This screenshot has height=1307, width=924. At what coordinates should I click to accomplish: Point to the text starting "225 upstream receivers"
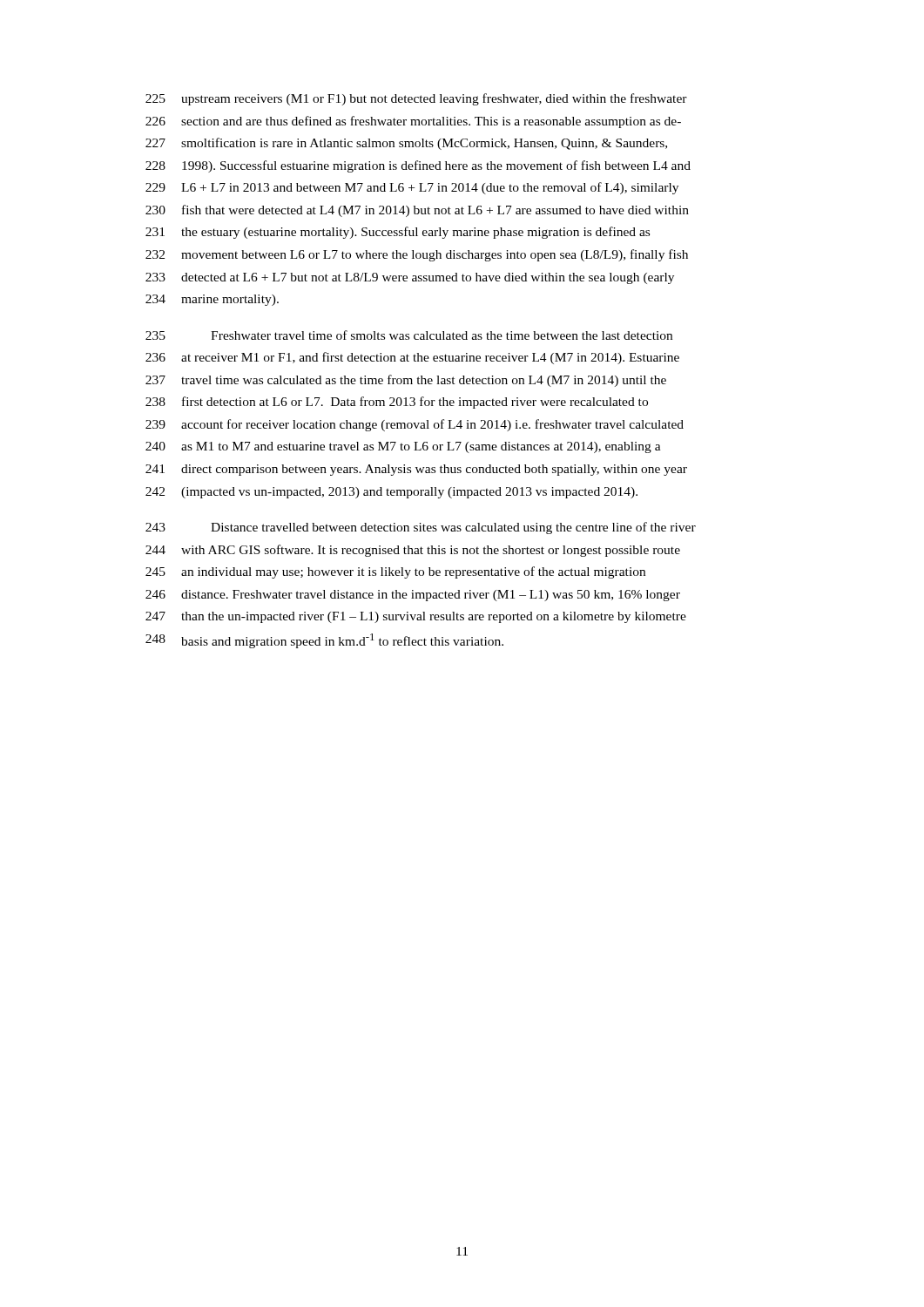click(x=472, y=199)
